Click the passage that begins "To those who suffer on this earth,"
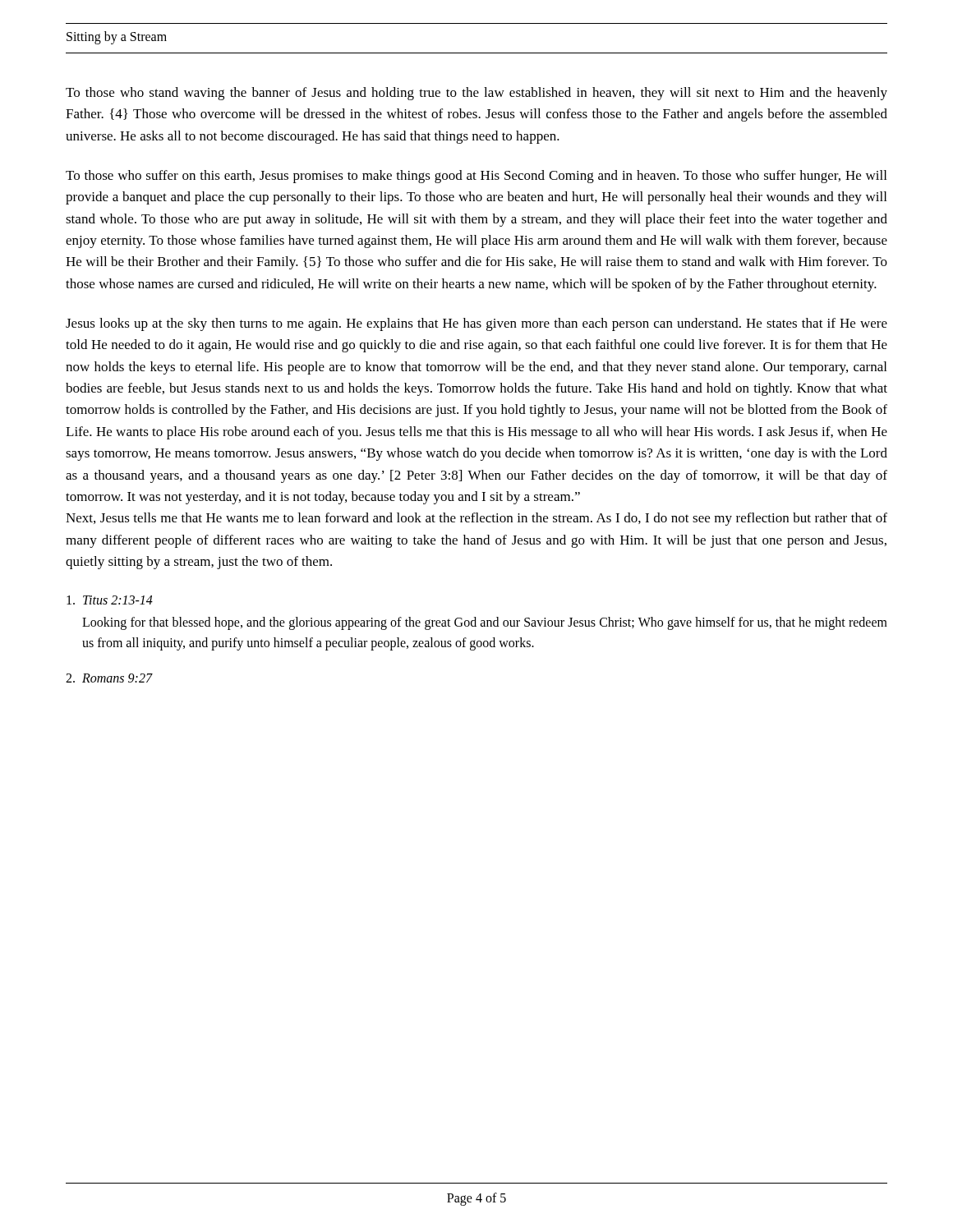 476,229
